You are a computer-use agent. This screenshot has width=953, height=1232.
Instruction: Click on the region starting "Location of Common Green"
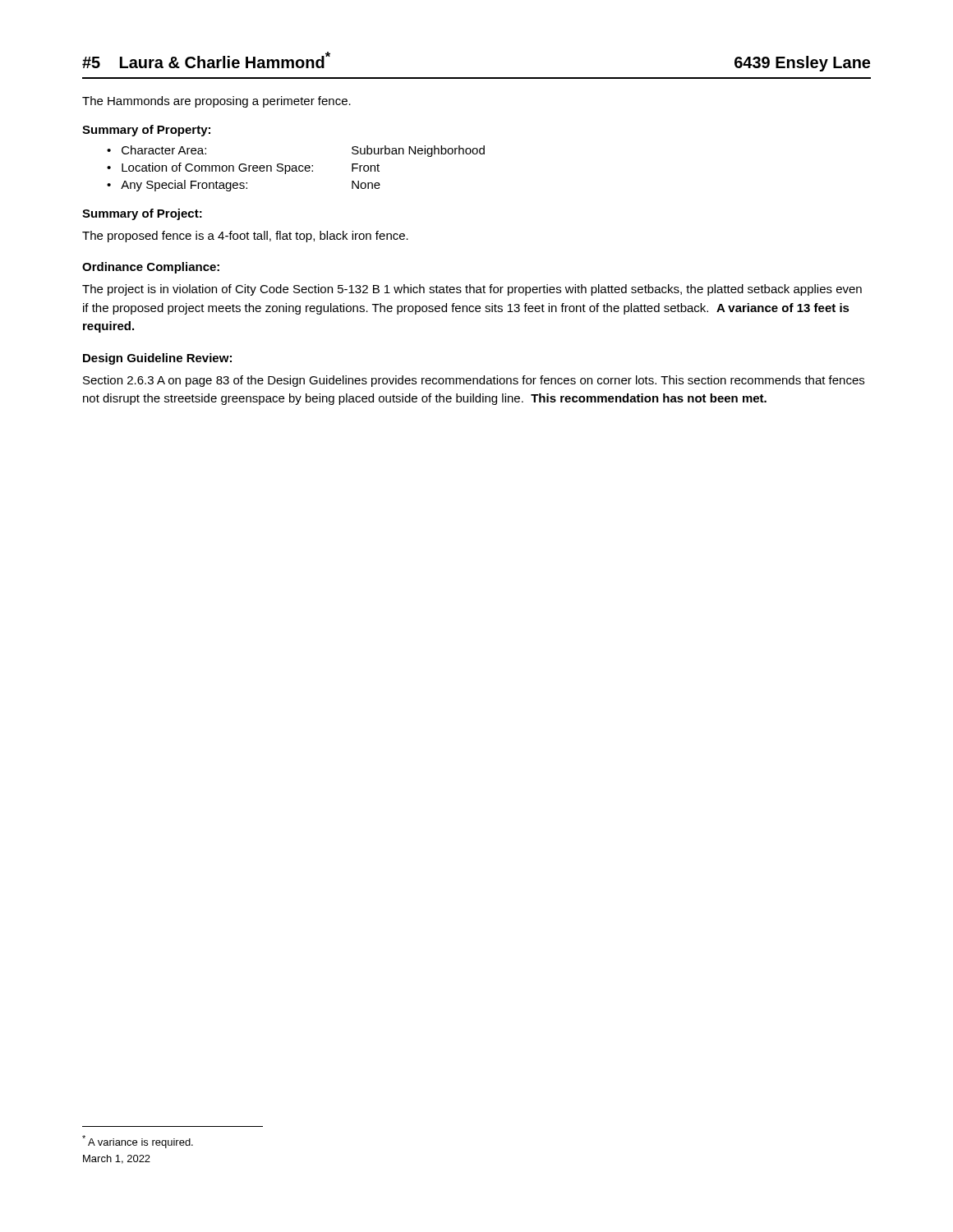tap(251, 168)
